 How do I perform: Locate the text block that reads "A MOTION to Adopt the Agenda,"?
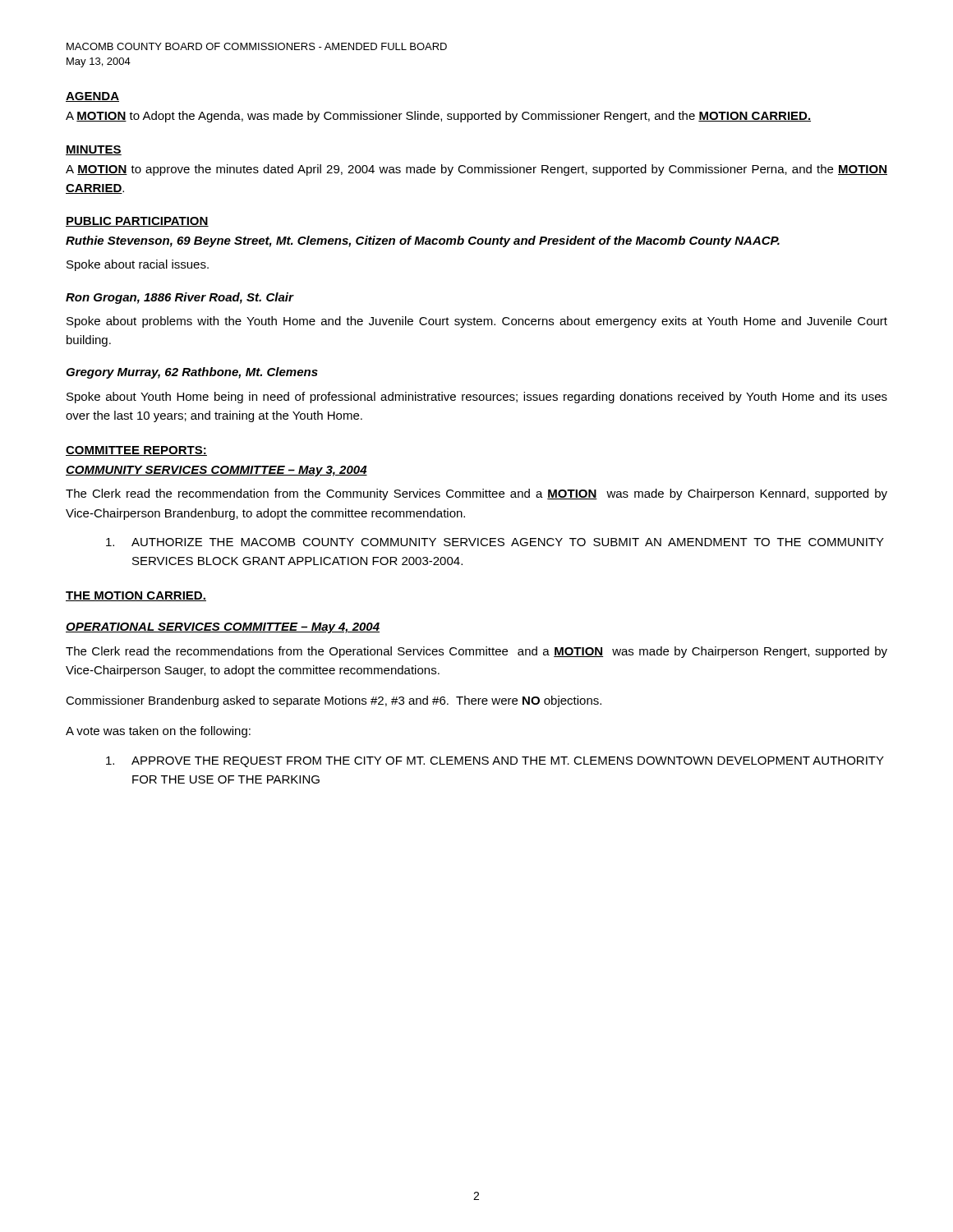438,116
